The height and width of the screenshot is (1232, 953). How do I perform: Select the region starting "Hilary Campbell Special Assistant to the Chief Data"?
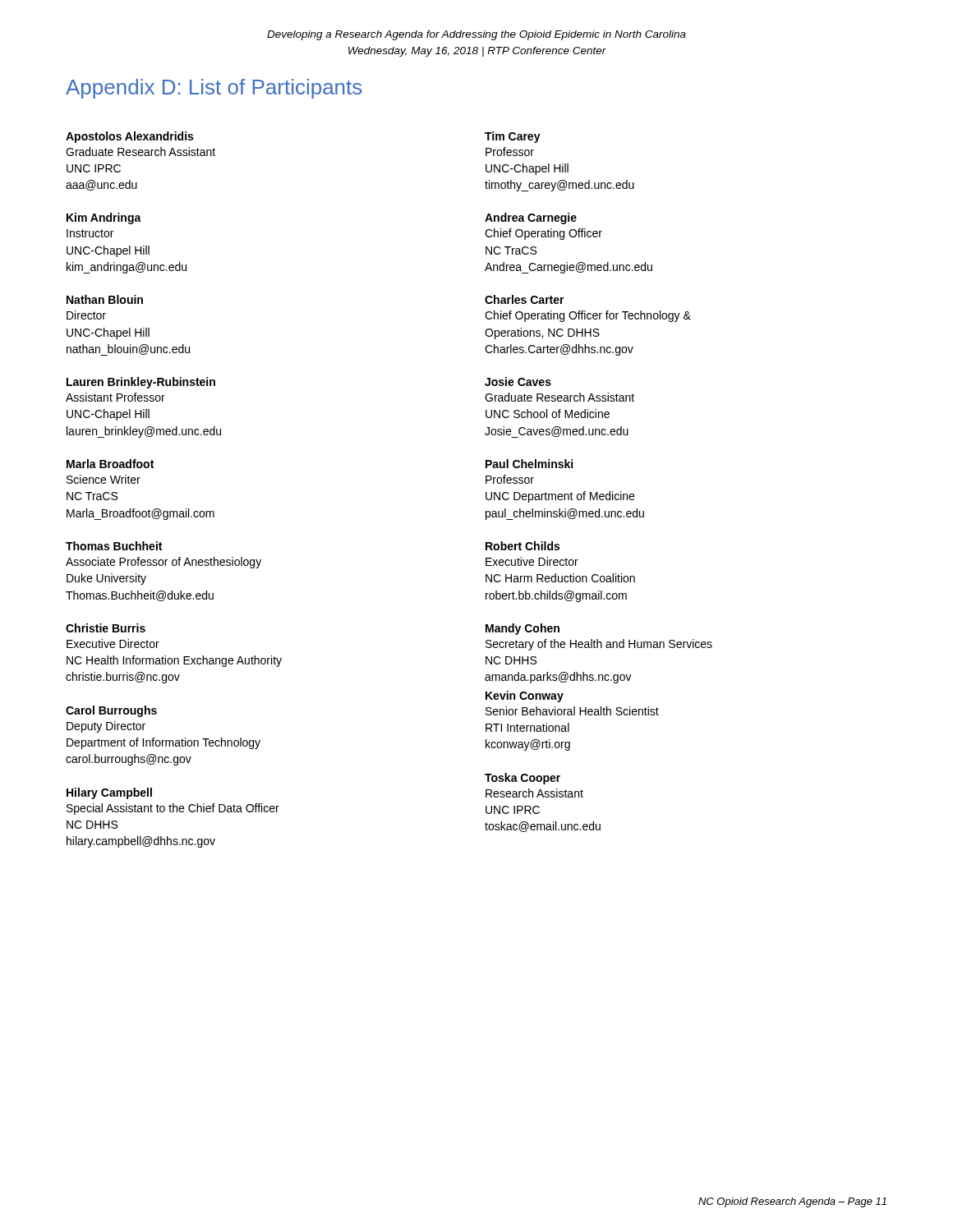click(259, 818)
